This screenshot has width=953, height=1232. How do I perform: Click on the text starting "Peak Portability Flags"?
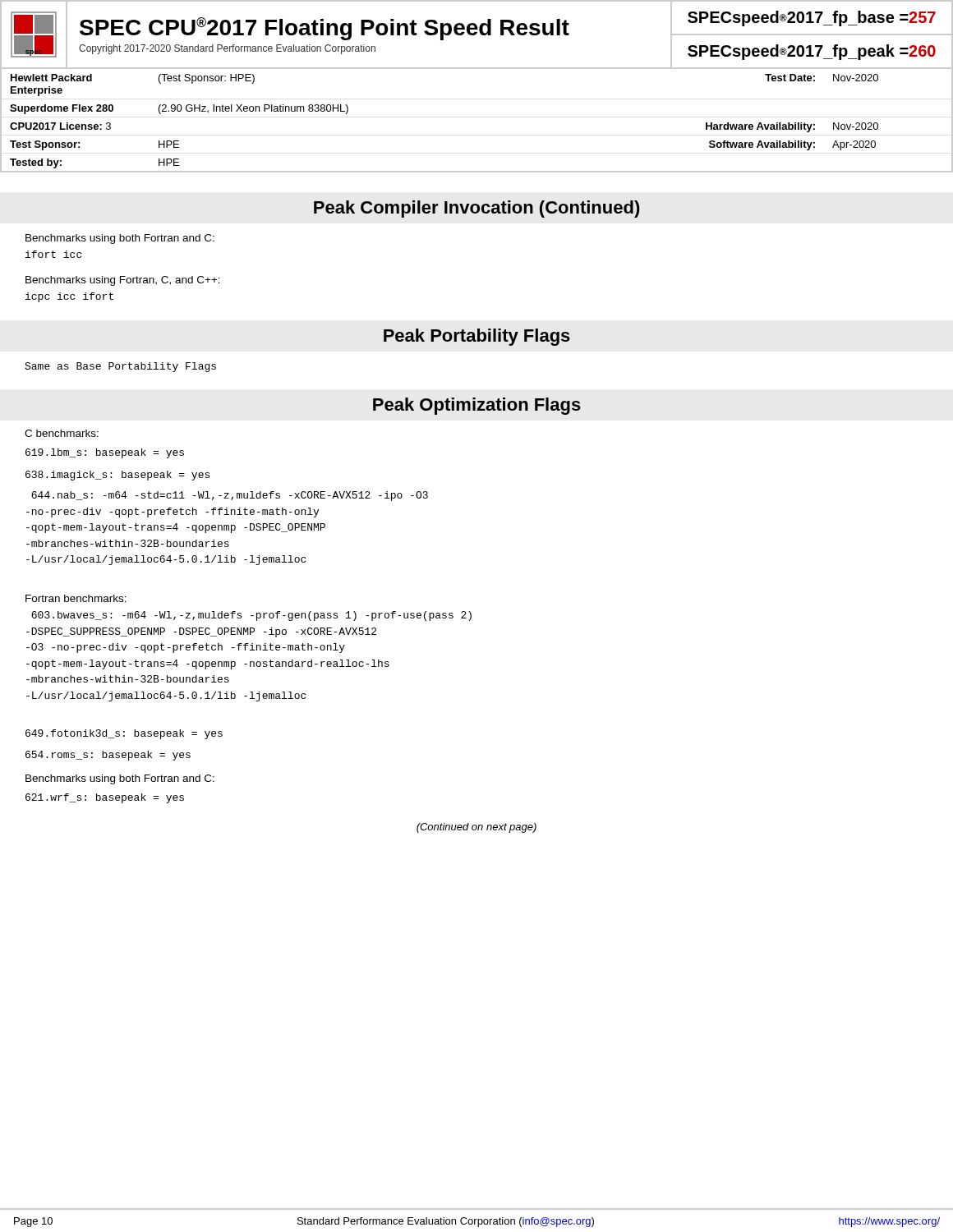[476, 336]
